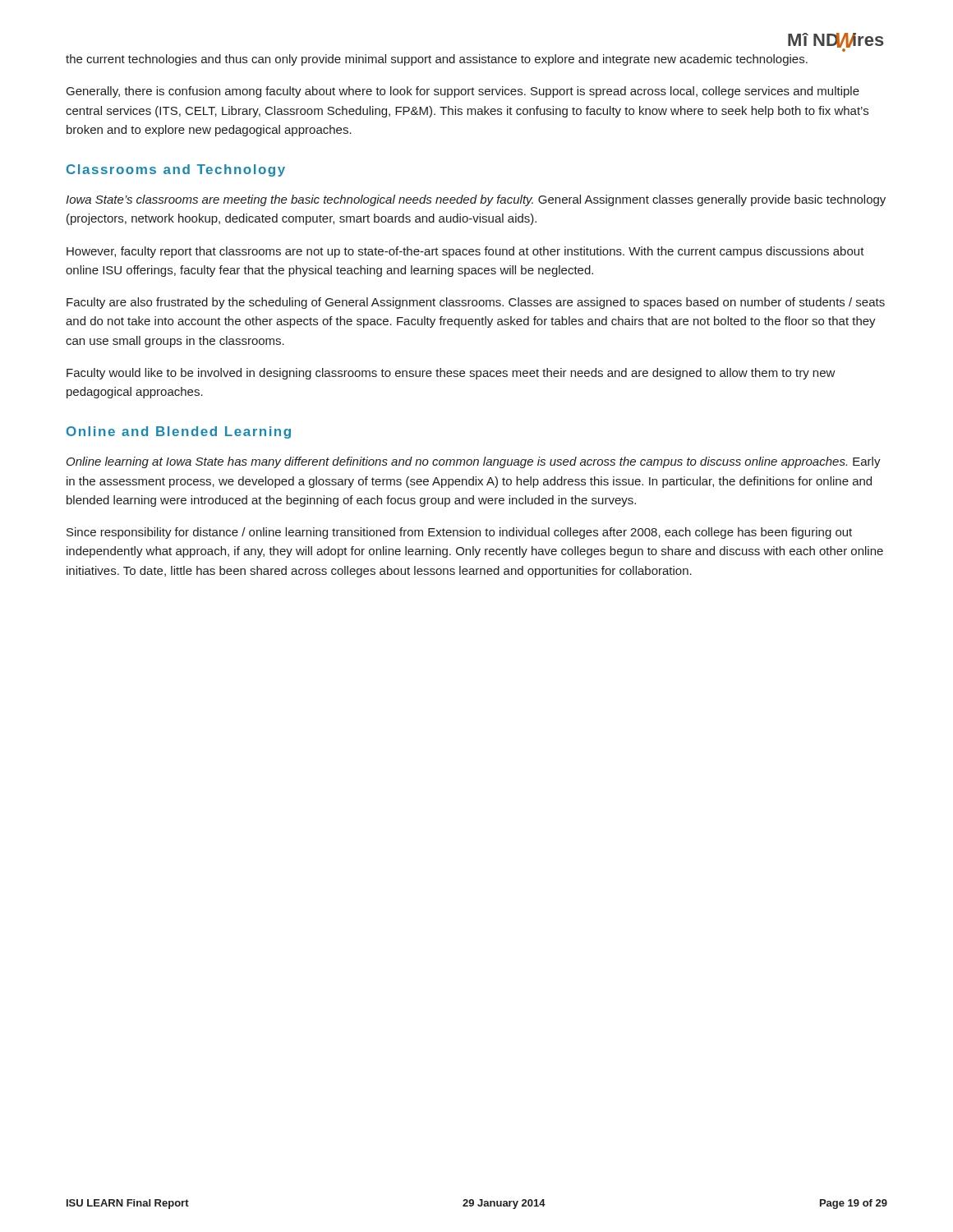
Task: Locate the text block that says "Faculty would like to"
Action: pos(476,382)
